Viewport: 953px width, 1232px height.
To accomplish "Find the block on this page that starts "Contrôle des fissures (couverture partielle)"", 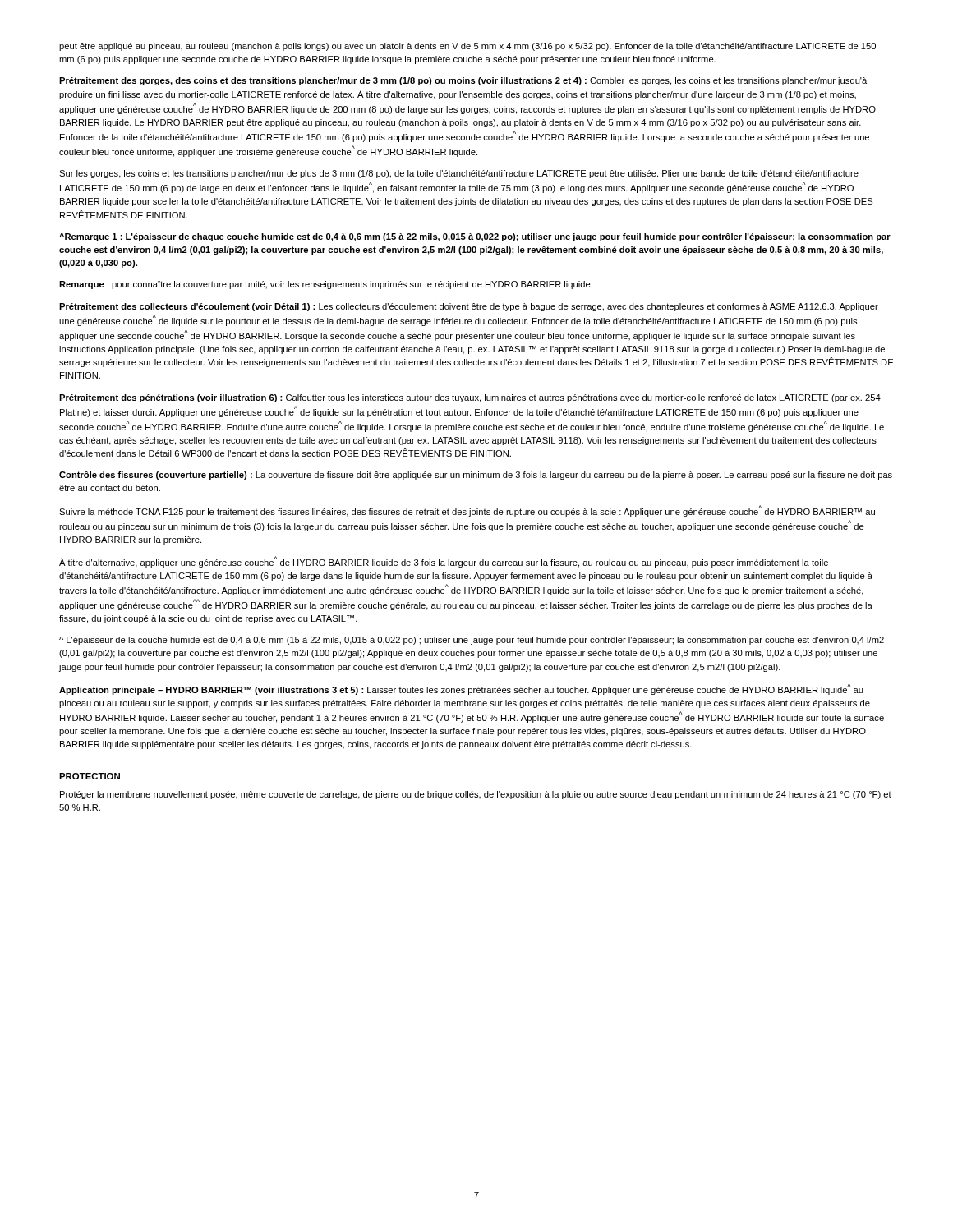I will pyautogui.click(x=476, y=482).
